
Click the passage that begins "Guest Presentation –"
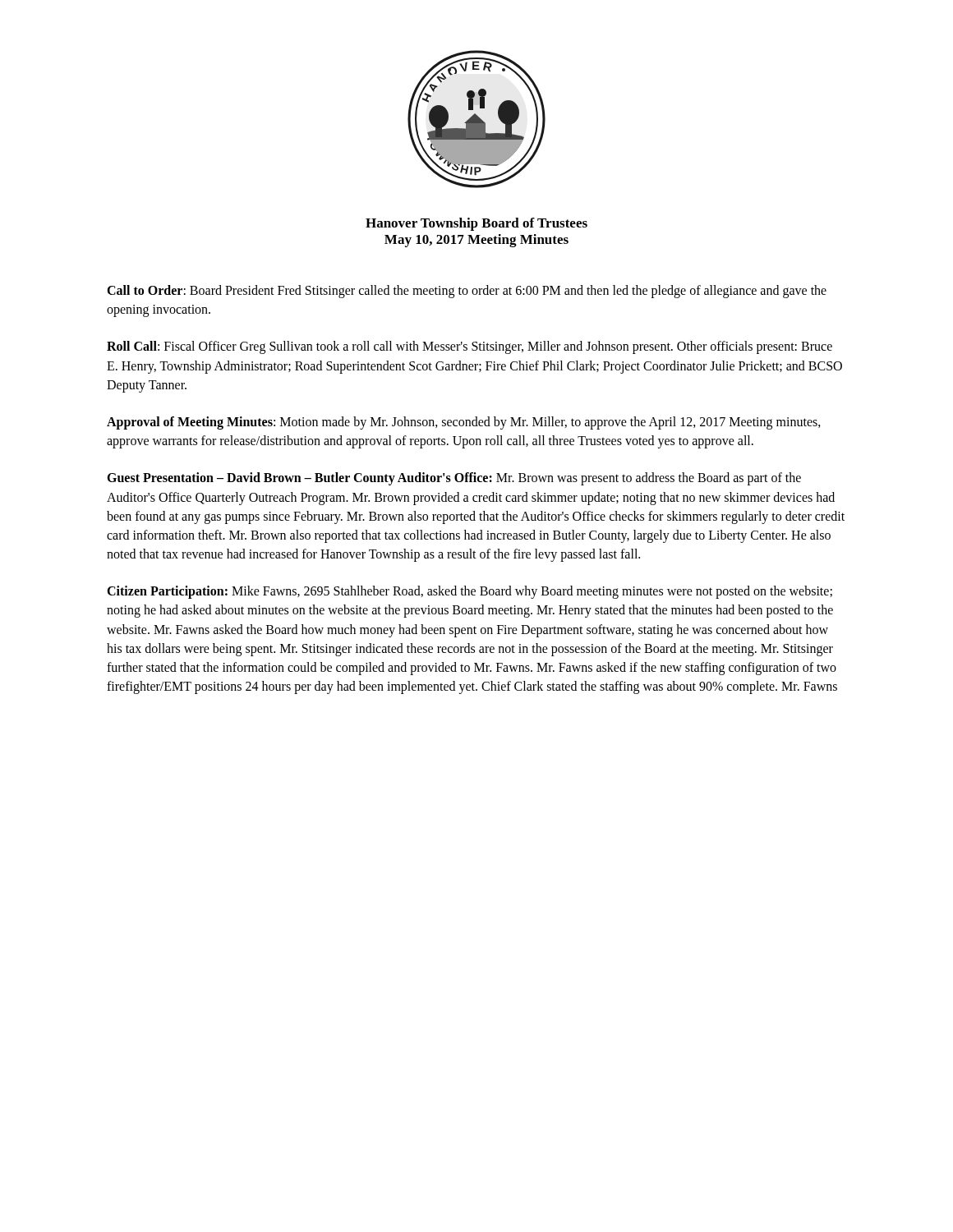476,516
